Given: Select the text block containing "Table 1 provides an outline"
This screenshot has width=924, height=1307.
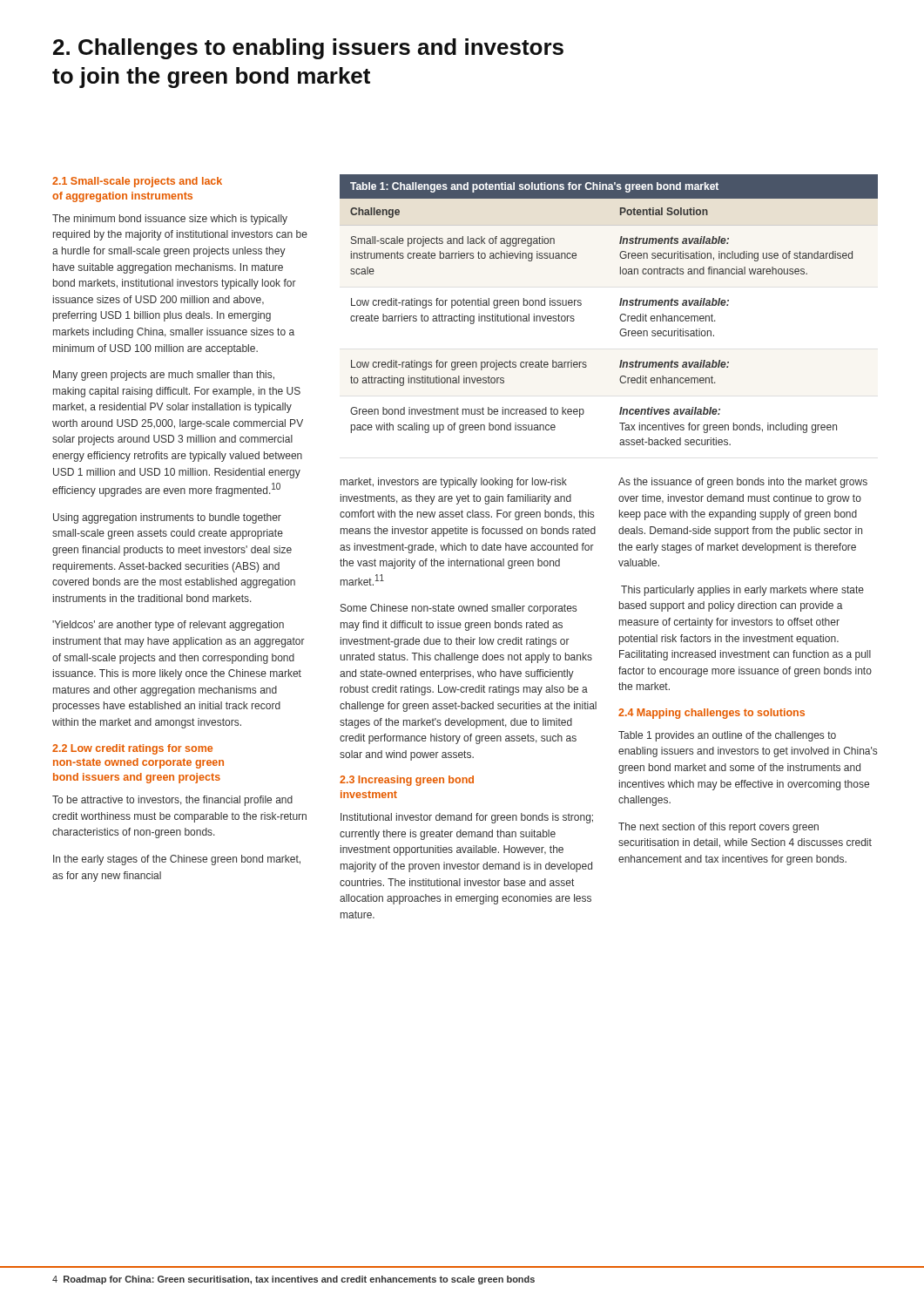Looking at the screenshot, I should pyautogui.click(x=748, y=768).
